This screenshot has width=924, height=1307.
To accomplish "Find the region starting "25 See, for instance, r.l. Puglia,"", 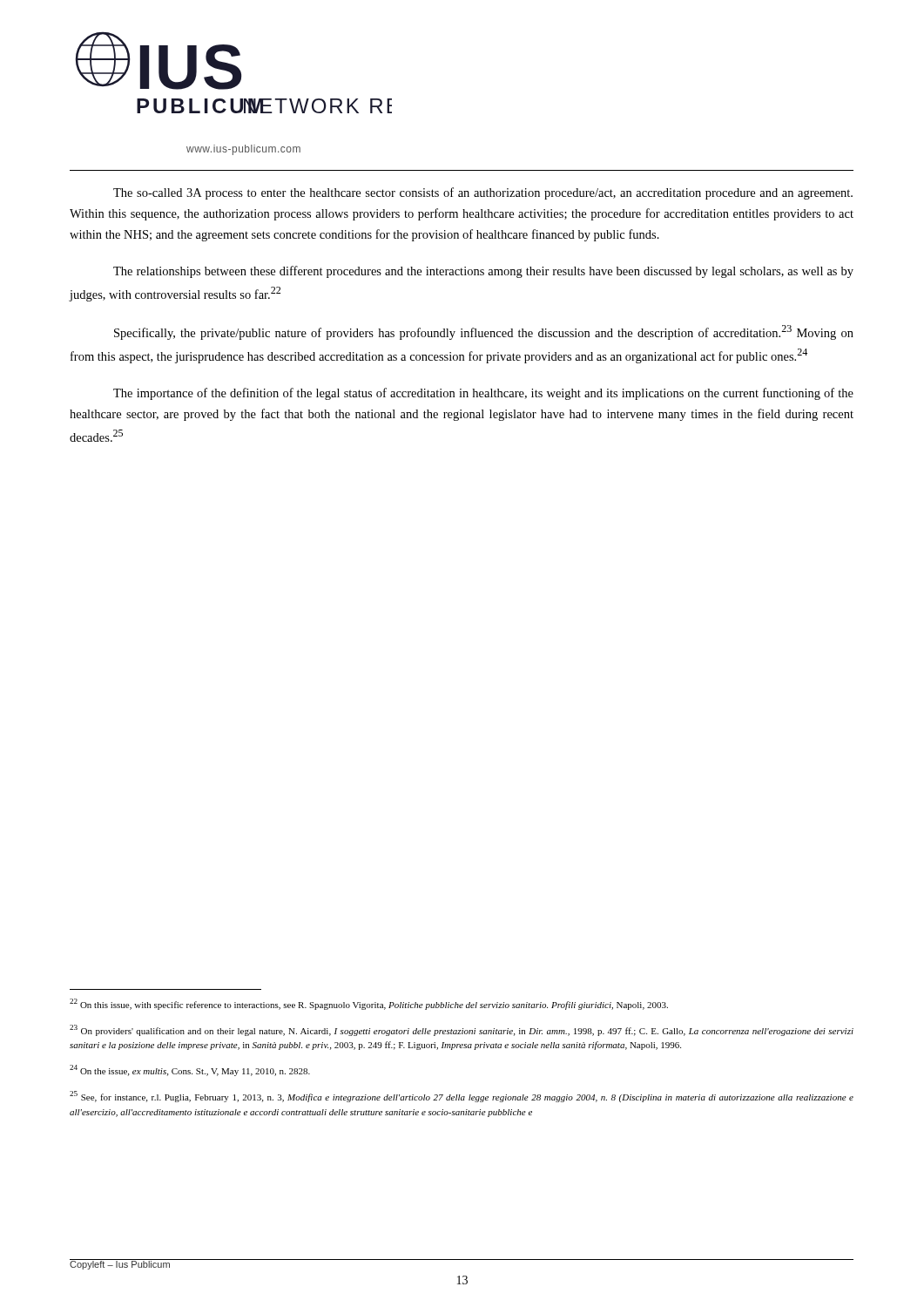I will [x=462, y=1103].
